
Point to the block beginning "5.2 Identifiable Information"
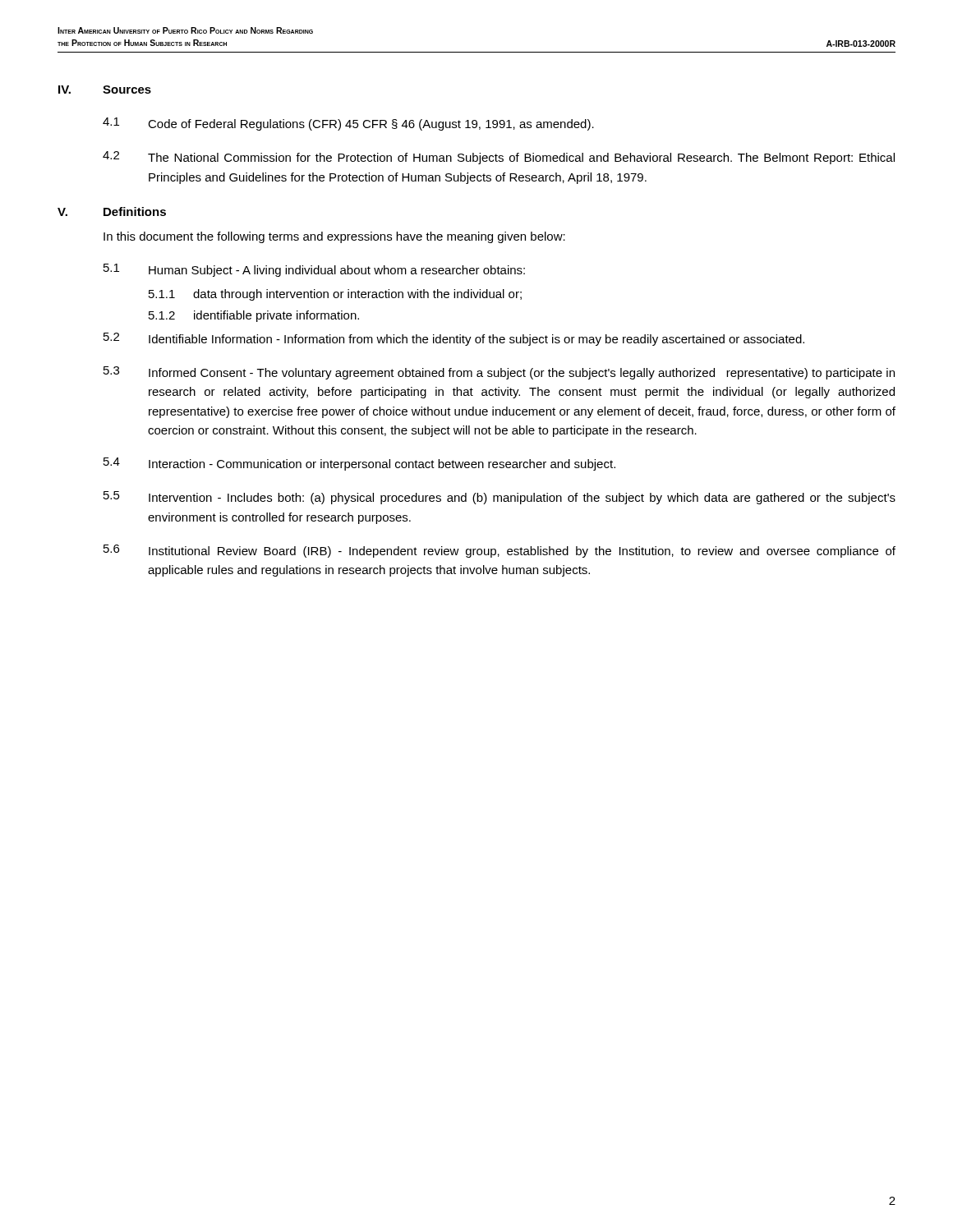pyautogui.click(x=454, y=339)
